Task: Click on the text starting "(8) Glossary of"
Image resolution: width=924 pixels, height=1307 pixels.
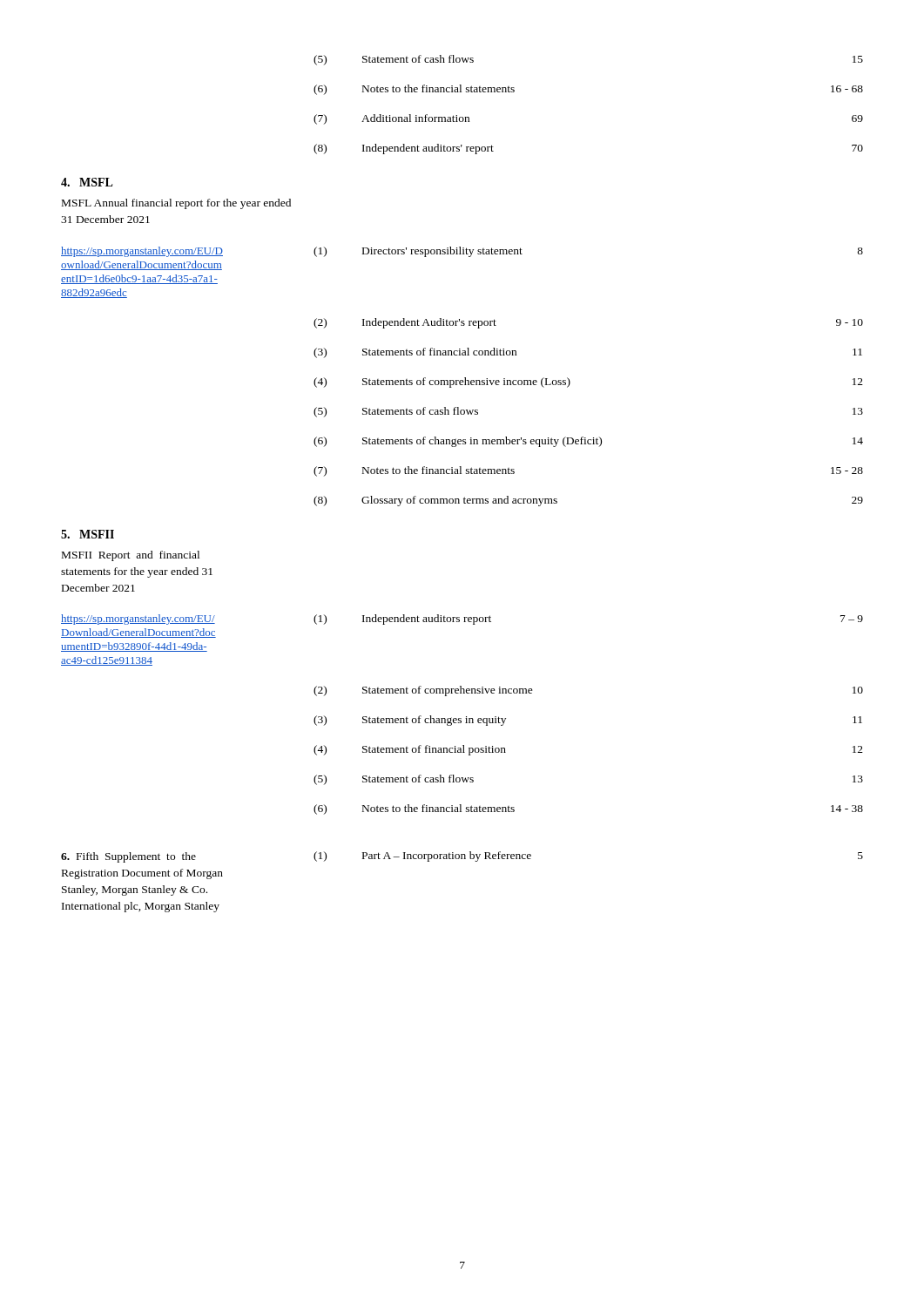Action: 462,500
